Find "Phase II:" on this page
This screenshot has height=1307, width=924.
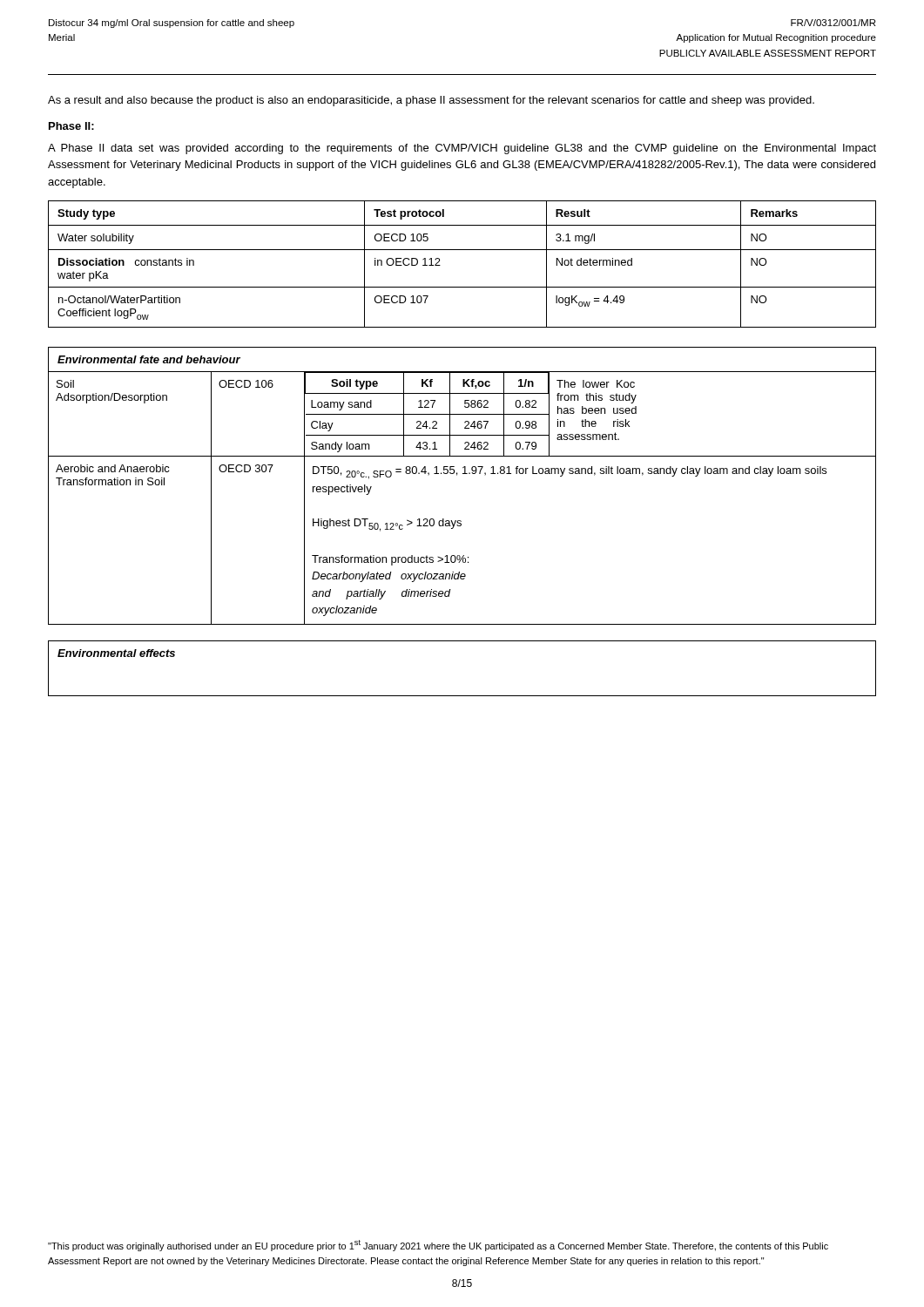tap(71, 125)
